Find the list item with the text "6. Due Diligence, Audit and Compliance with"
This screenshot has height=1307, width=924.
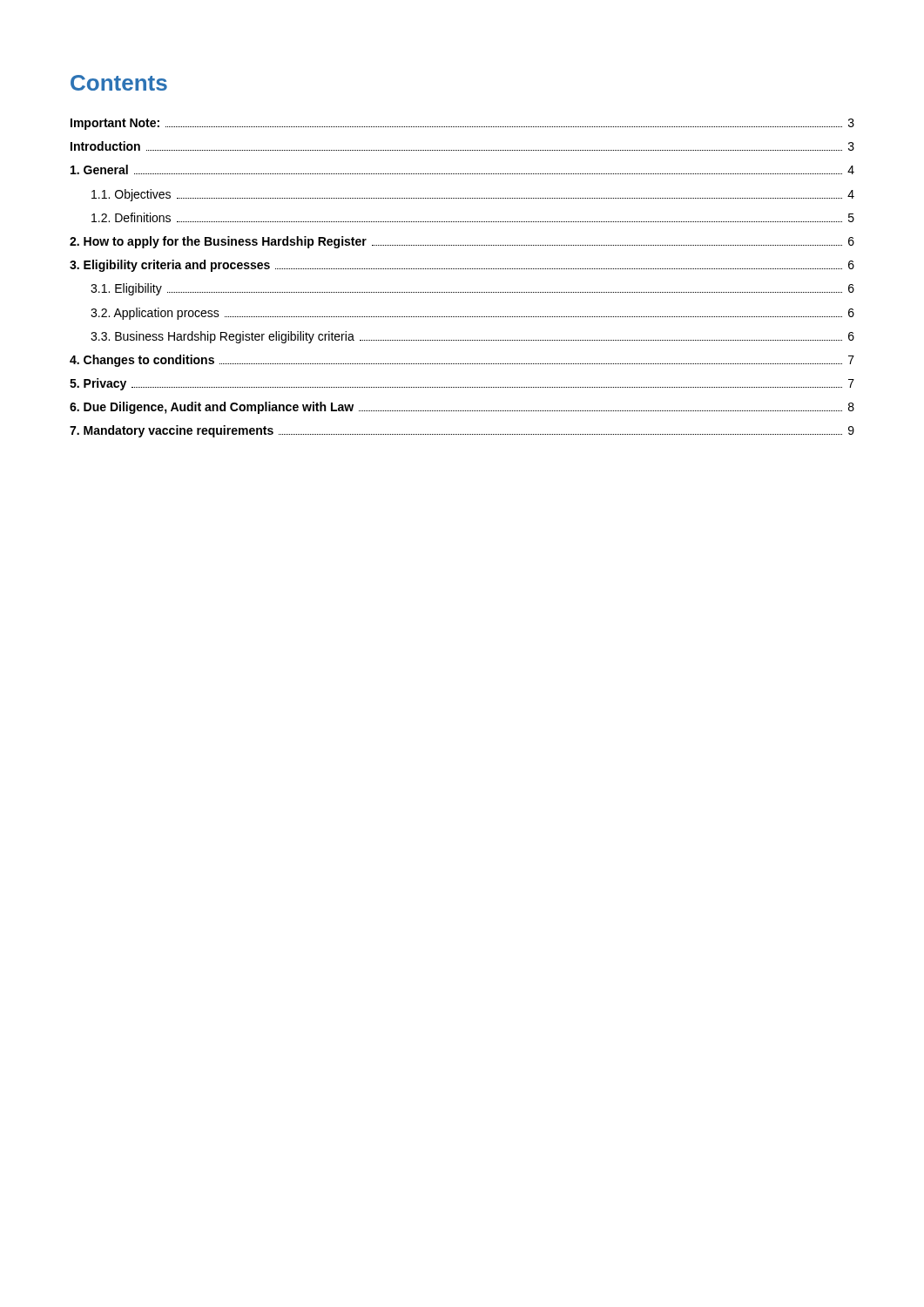click(462, 408)
